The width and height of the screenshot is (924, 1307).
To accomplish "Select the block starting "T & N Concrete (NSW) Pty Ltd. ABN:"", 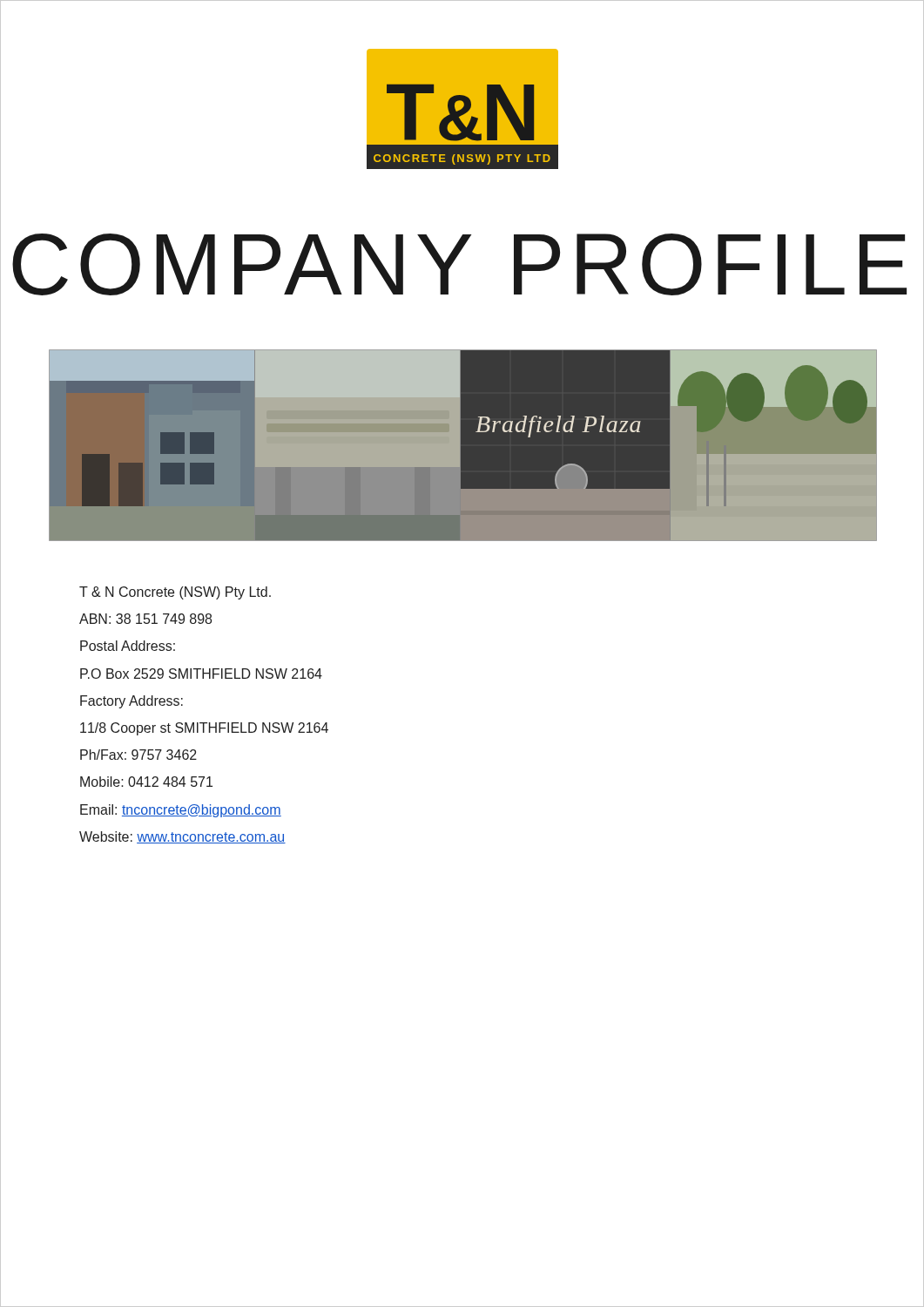I will click(204, 714).
